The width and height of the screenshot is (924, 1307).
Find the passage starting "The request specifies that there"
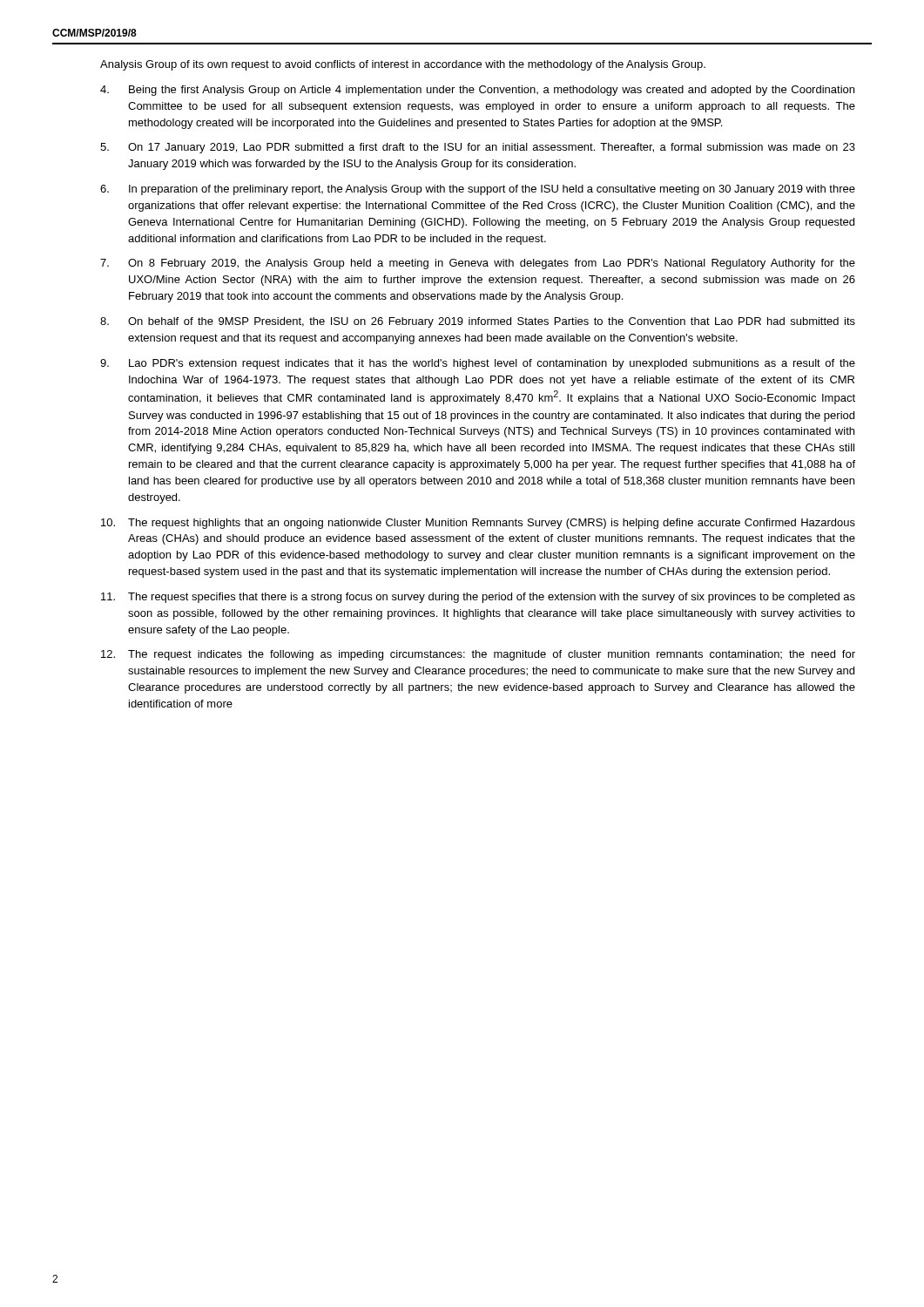click(478, 614)
